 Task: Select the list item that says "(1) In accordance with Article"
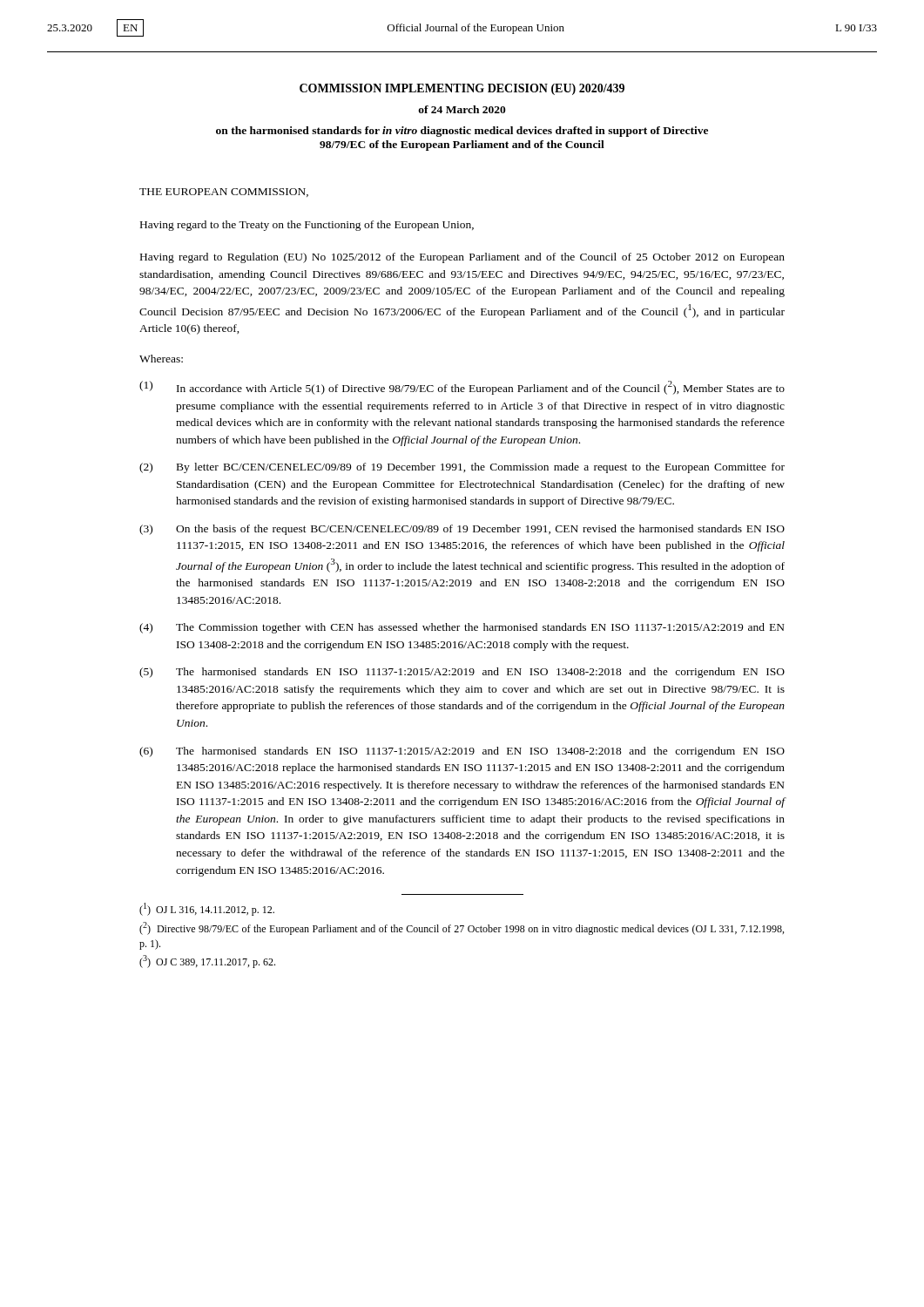pyautogui.click(x=462, y=412)
